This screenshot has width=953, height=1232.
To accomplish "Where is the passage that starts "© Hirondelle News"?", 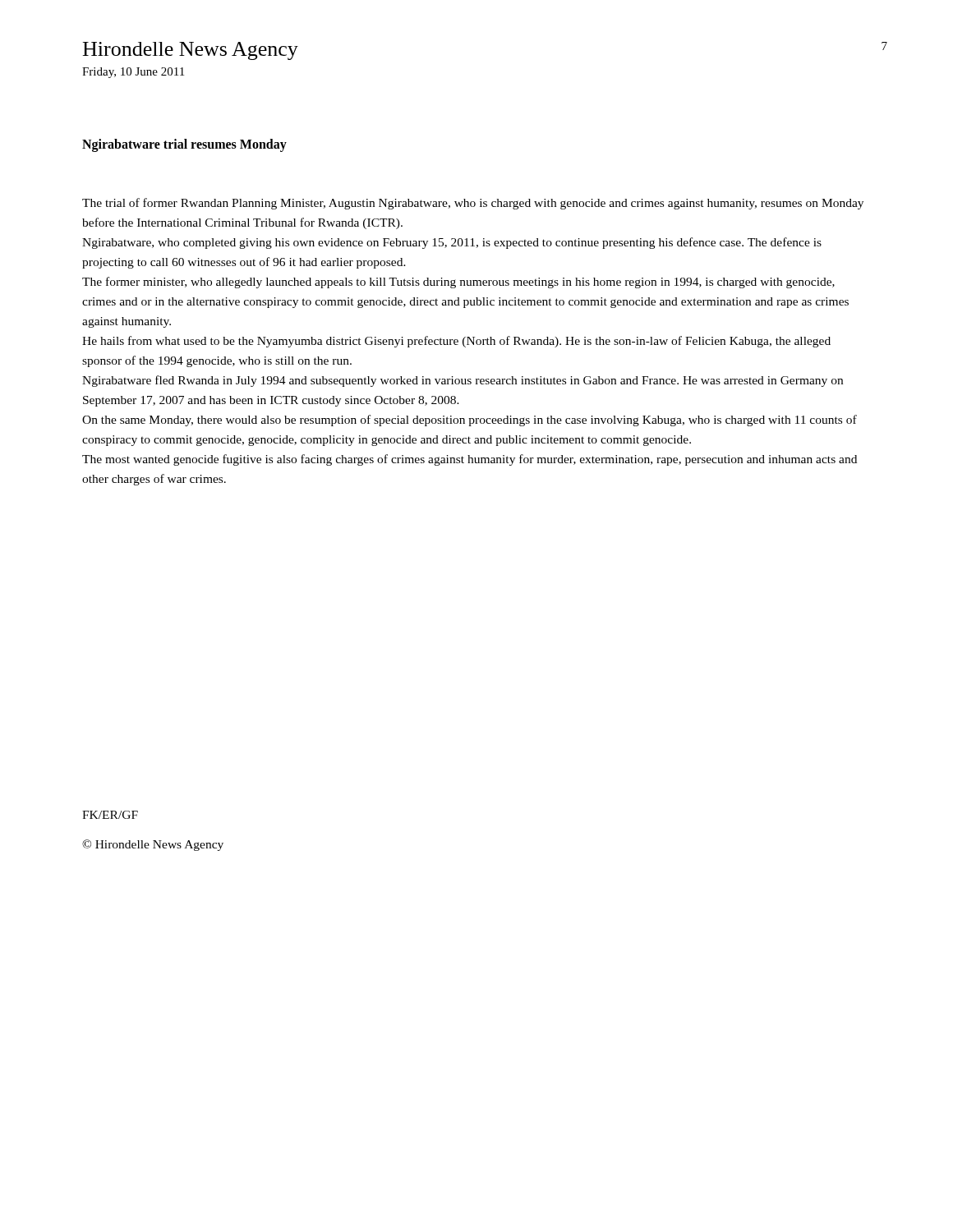I will 153,844.
